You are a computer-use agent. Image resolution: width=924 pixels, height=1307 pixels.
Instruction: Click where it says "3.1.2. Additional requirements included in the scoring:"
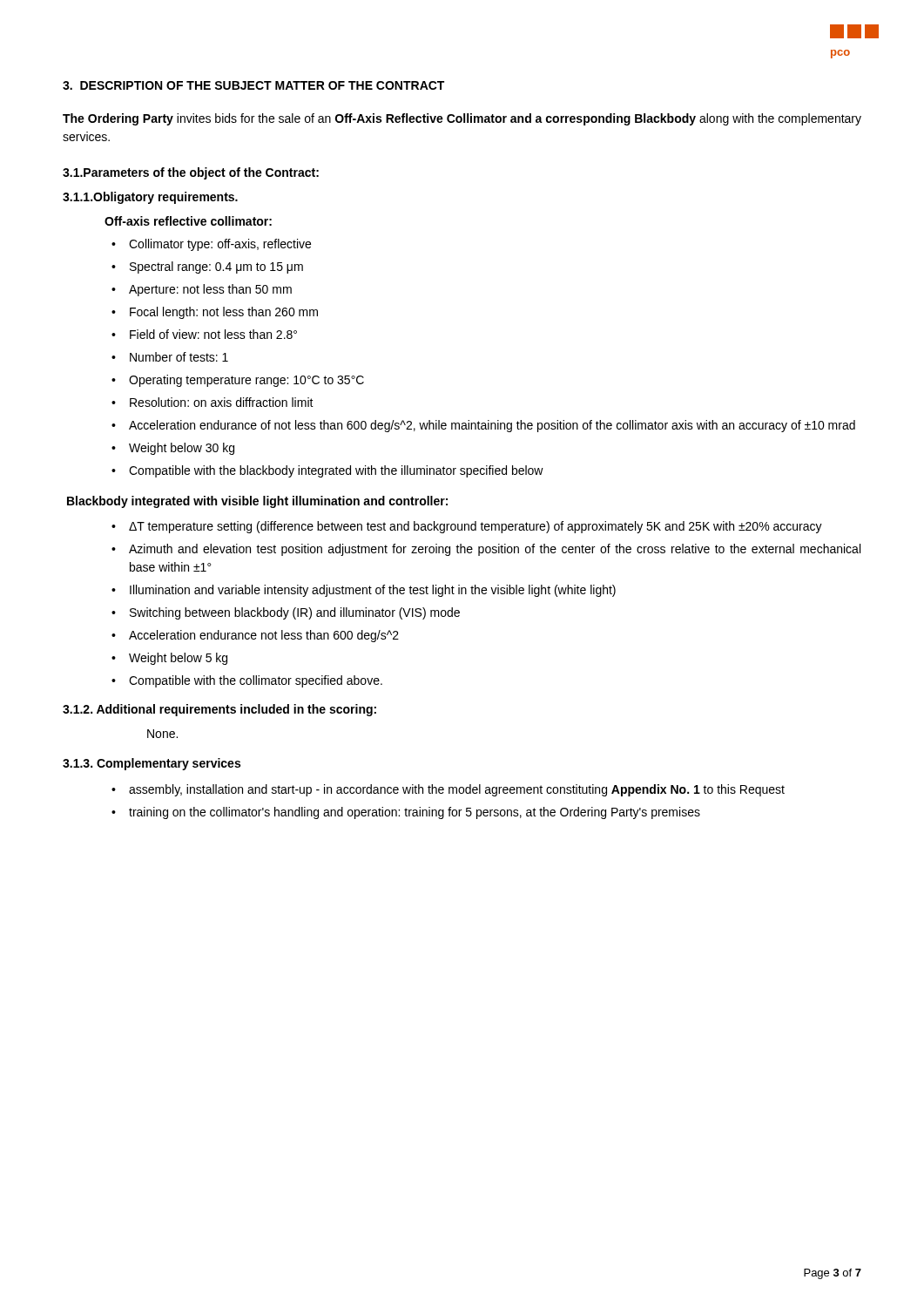click(x=220, y=709)
